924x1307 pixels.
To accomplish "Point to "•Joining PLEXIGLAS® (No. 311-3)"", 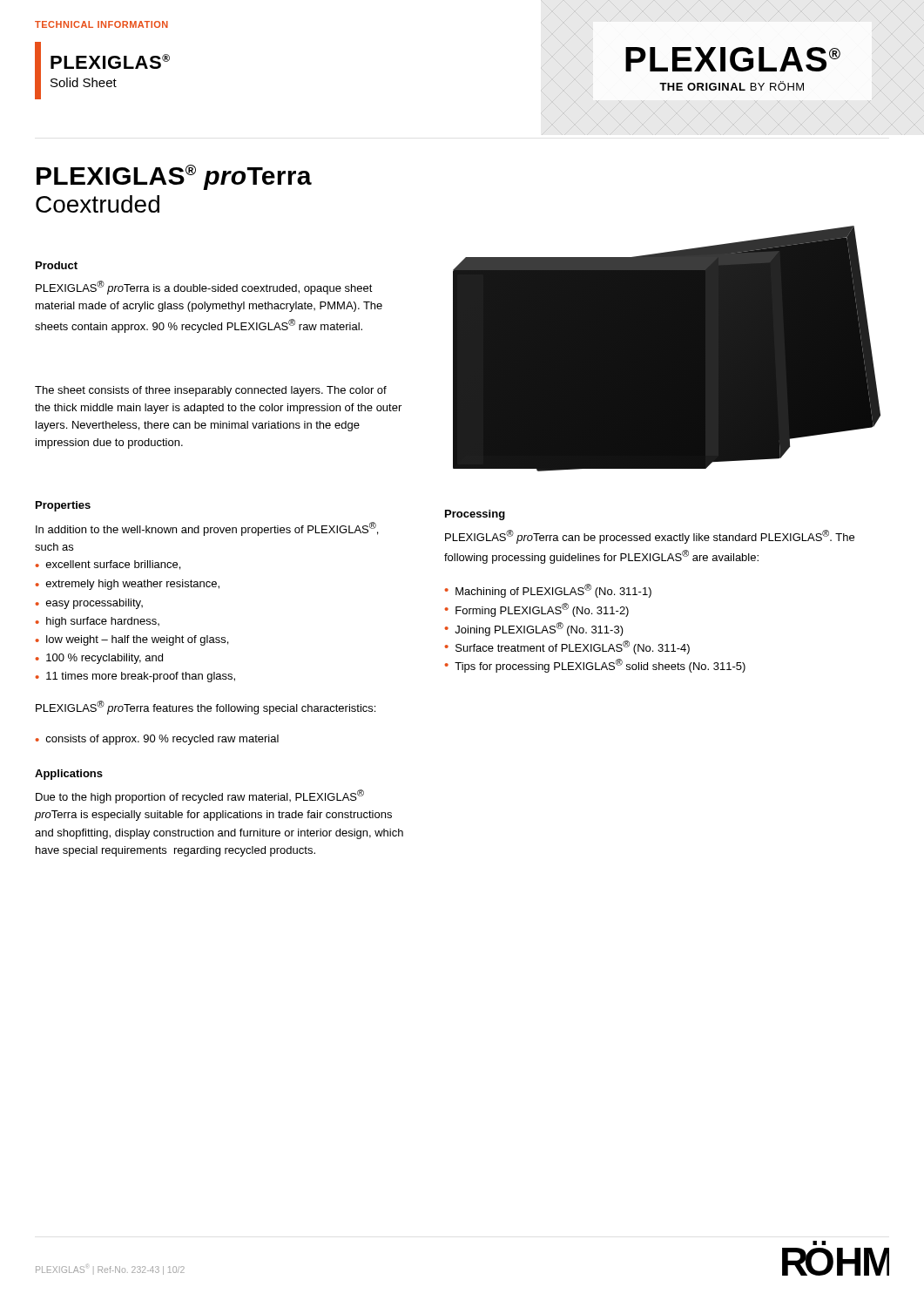I will [534, 629].
